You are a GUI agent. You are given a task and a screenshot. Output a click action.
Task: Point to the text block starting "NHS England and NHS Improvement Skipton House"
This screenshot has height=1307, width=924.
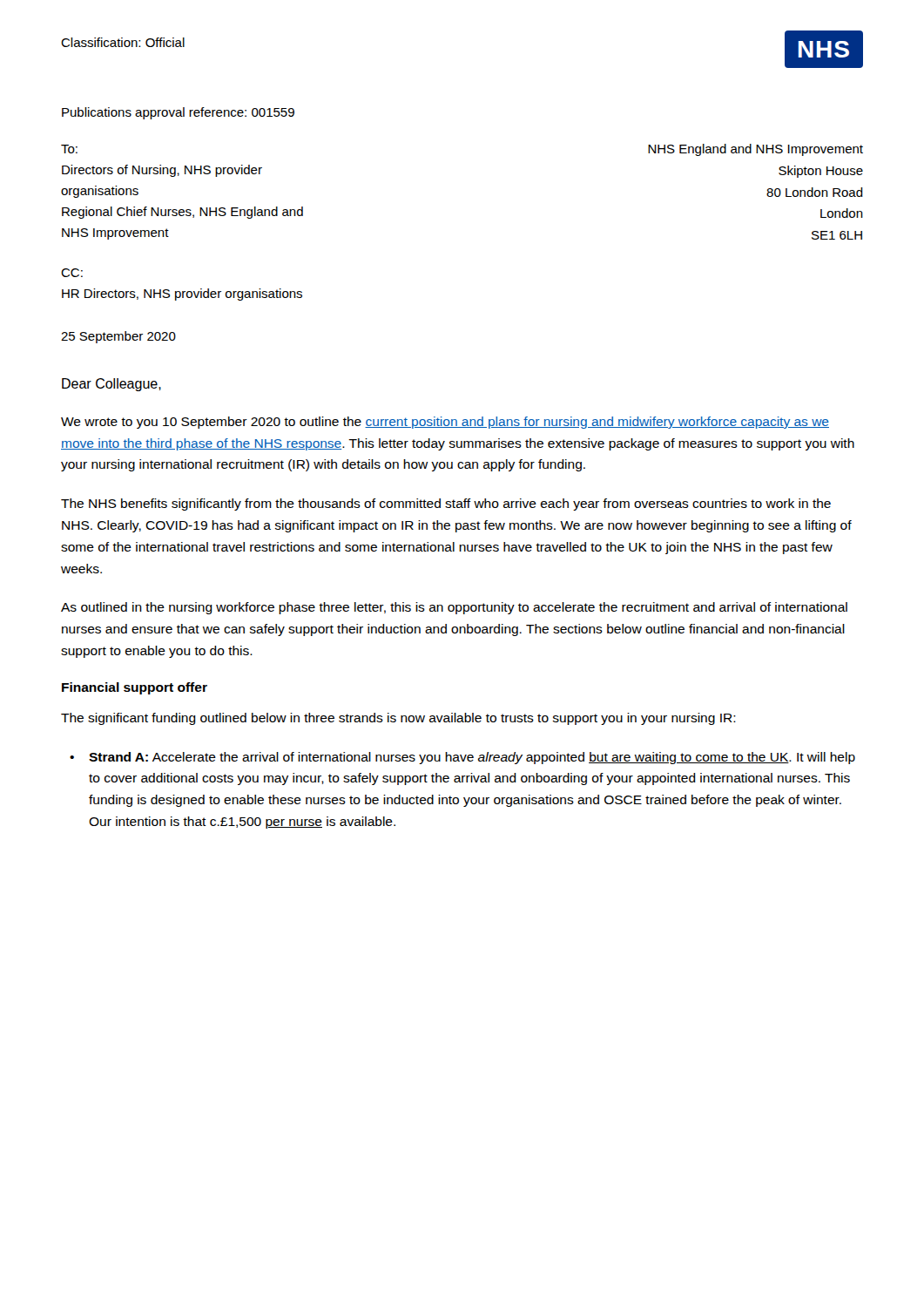755,192
